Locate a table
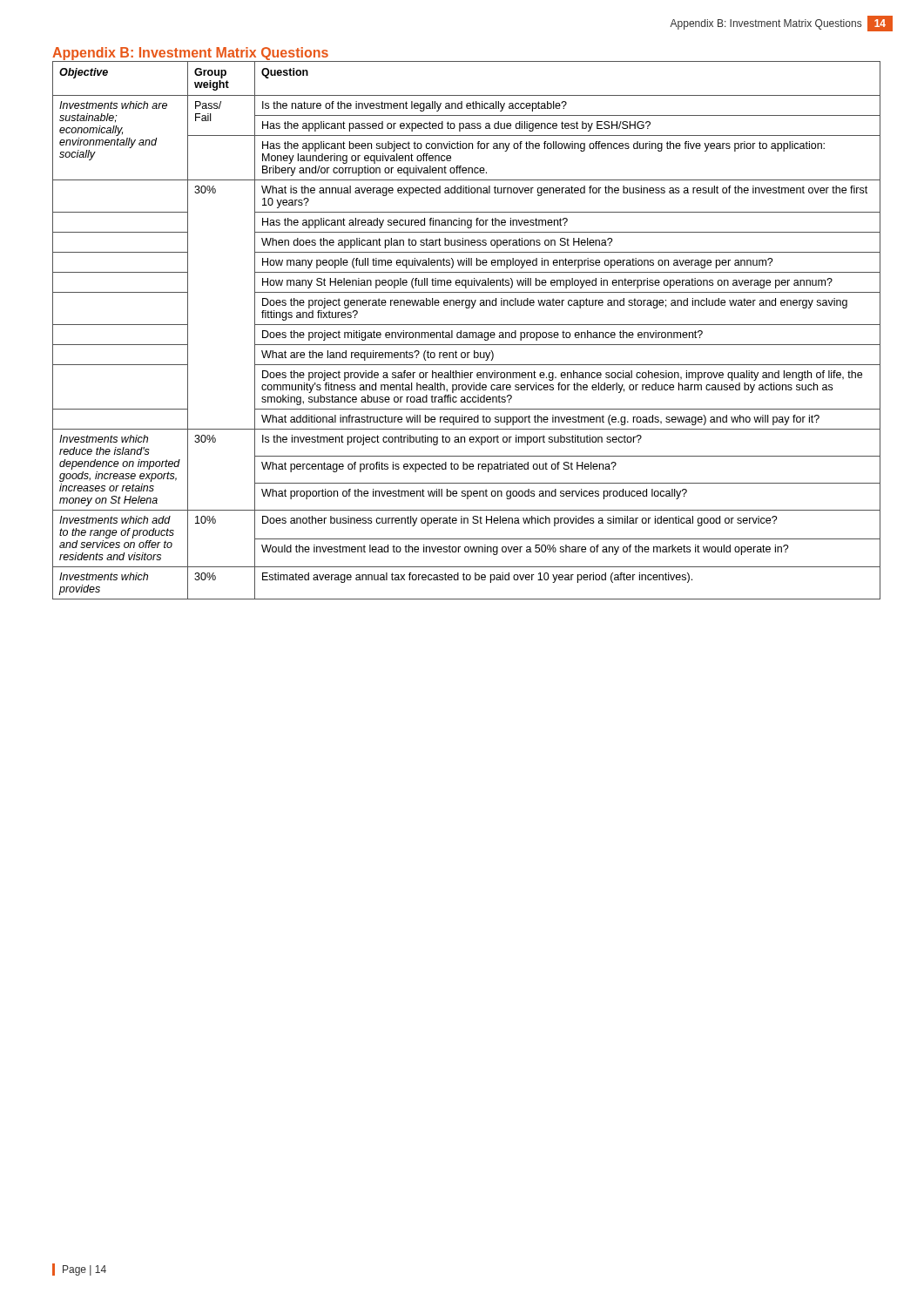 [x=466, y=330]
